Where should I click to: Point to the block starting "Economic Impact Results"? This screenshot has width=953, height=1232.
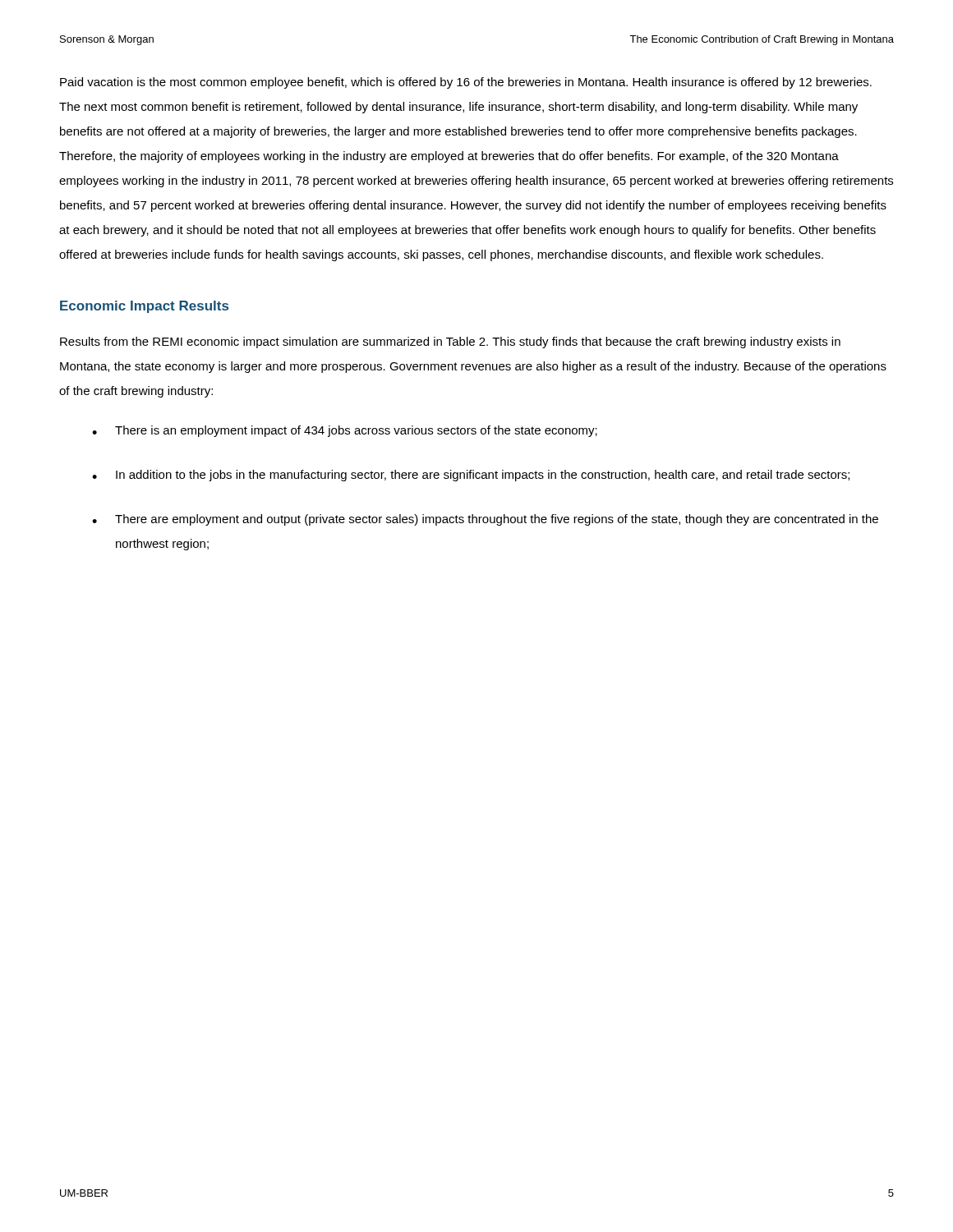144,306
